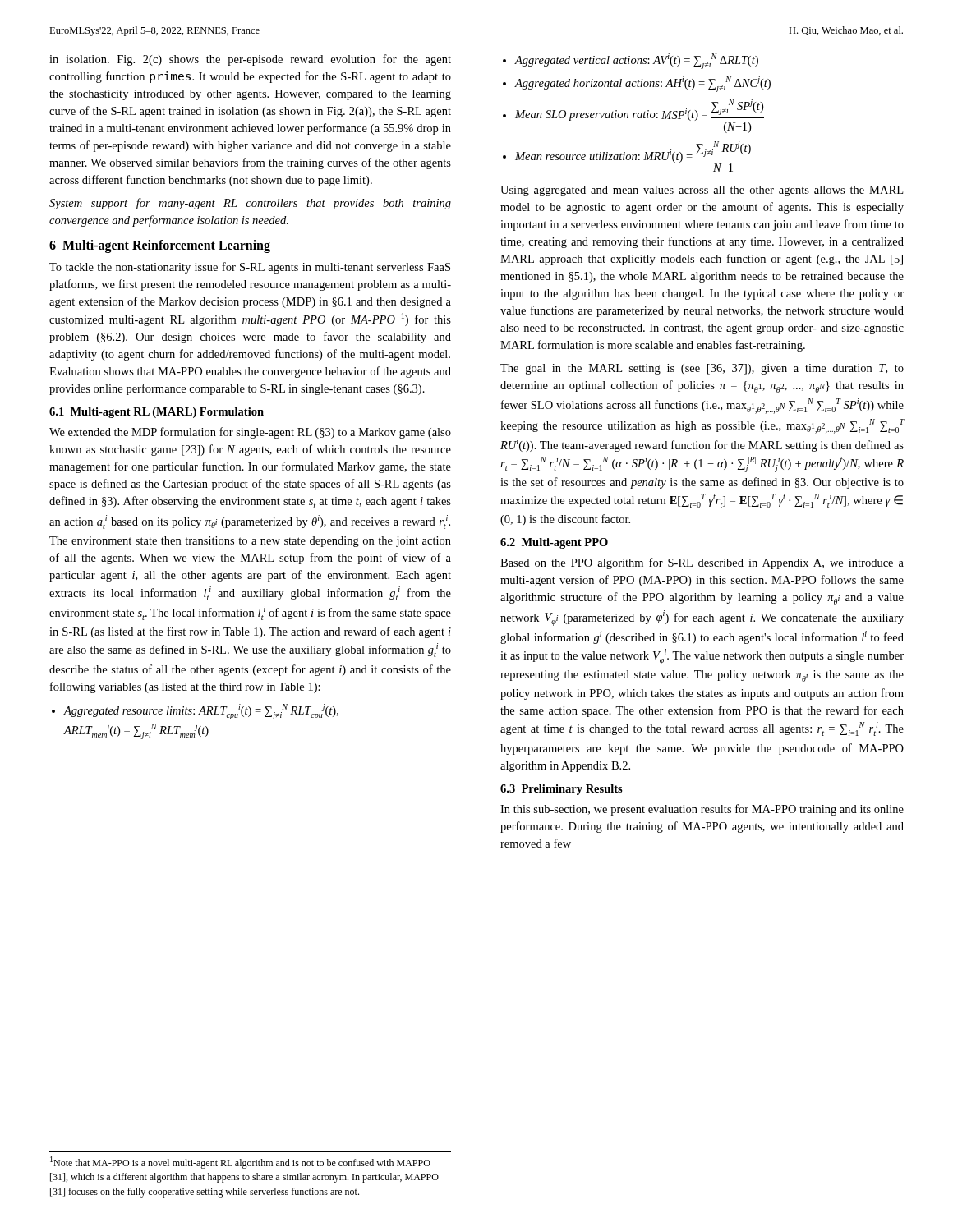Image resolution: width=953 pixels, height=1232 pixels.
Task: Find the block on this page that starts "Using aggregated and mean values across all"
Action: [x=702, y=267]
